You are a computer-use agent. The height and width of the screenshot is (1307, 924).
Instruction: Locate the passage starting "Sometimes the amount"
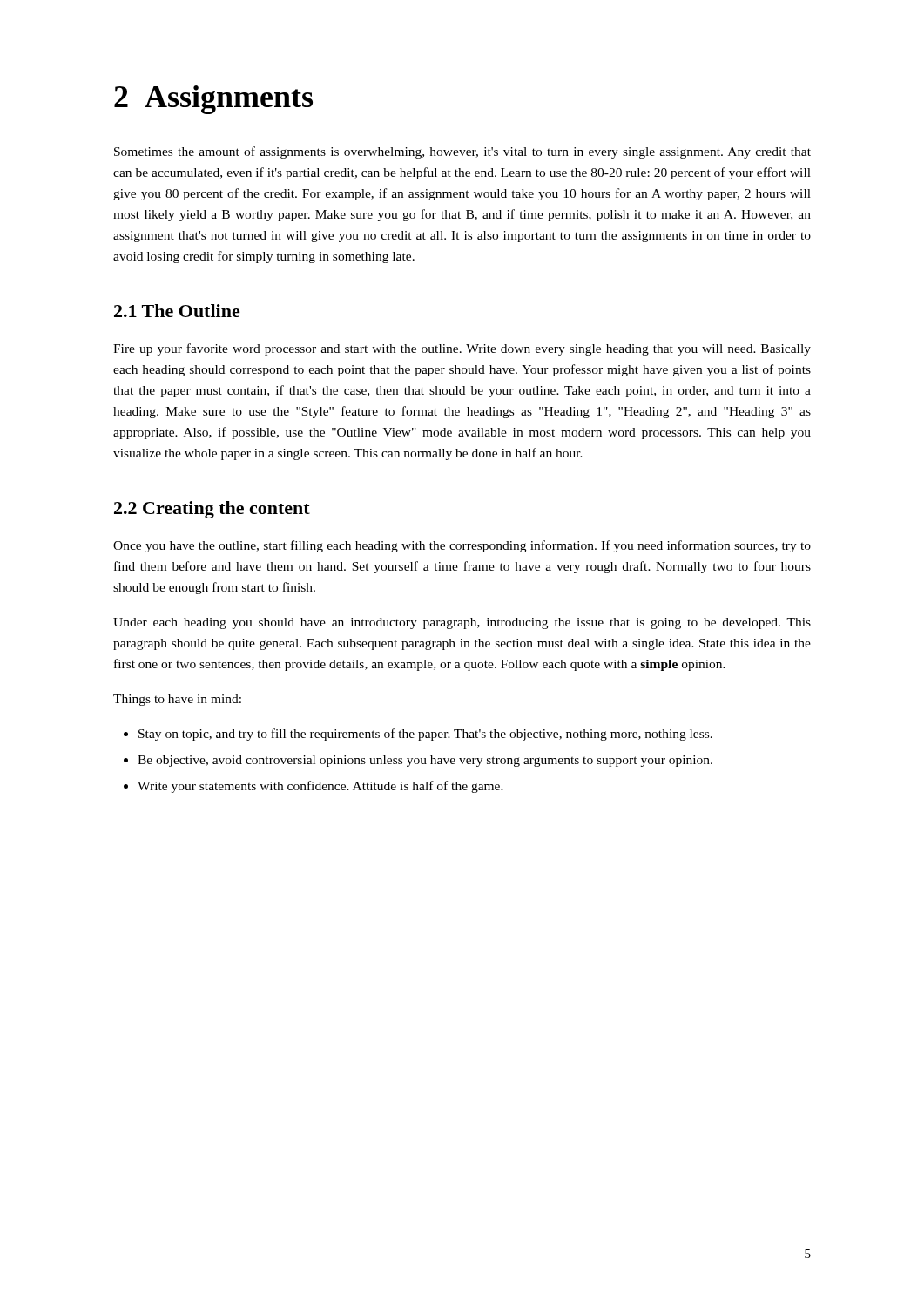click(x=462, y=204)
